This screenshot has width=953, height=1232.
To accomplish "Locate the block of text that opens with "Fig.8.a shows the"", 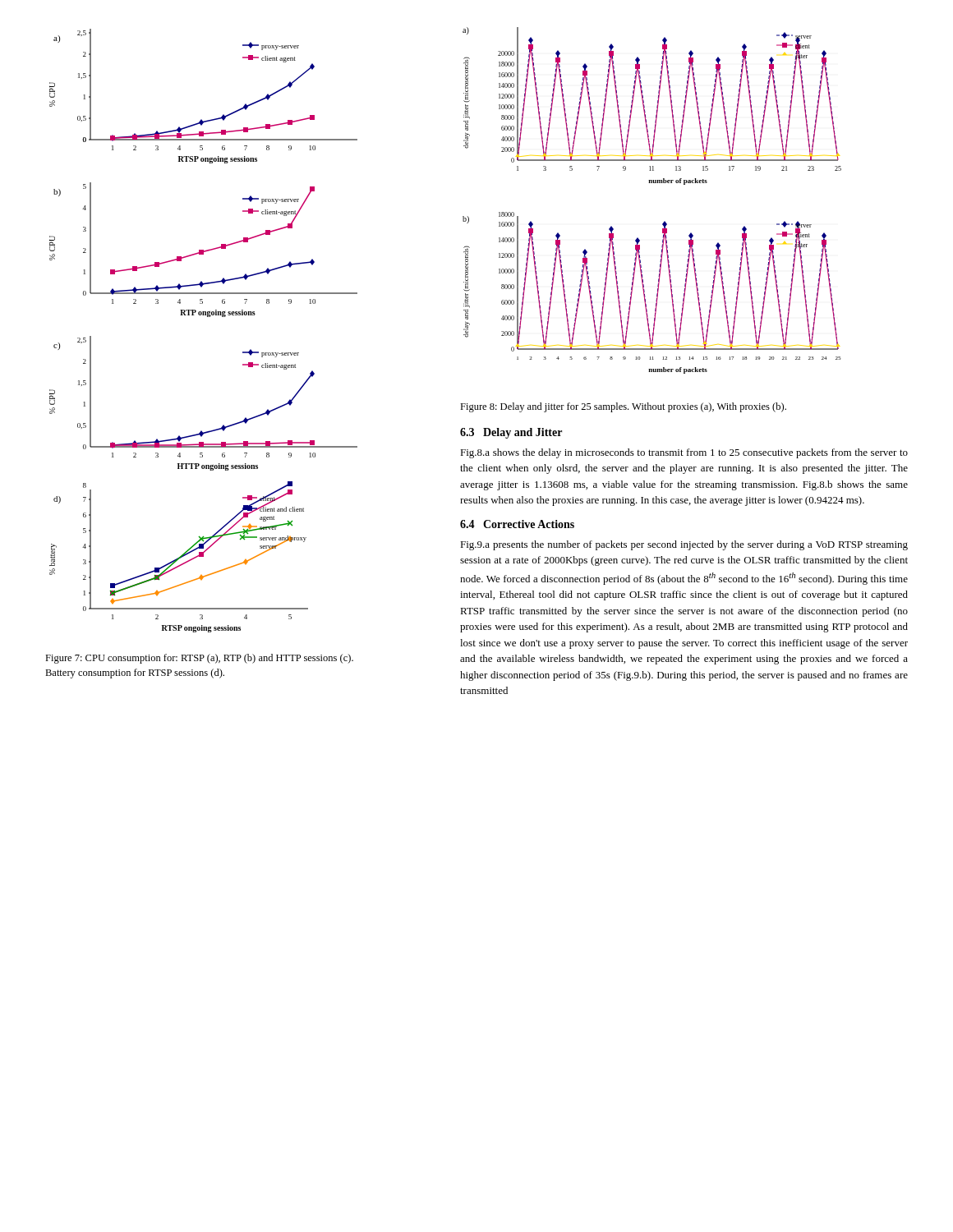I will (x=684, y=476).
